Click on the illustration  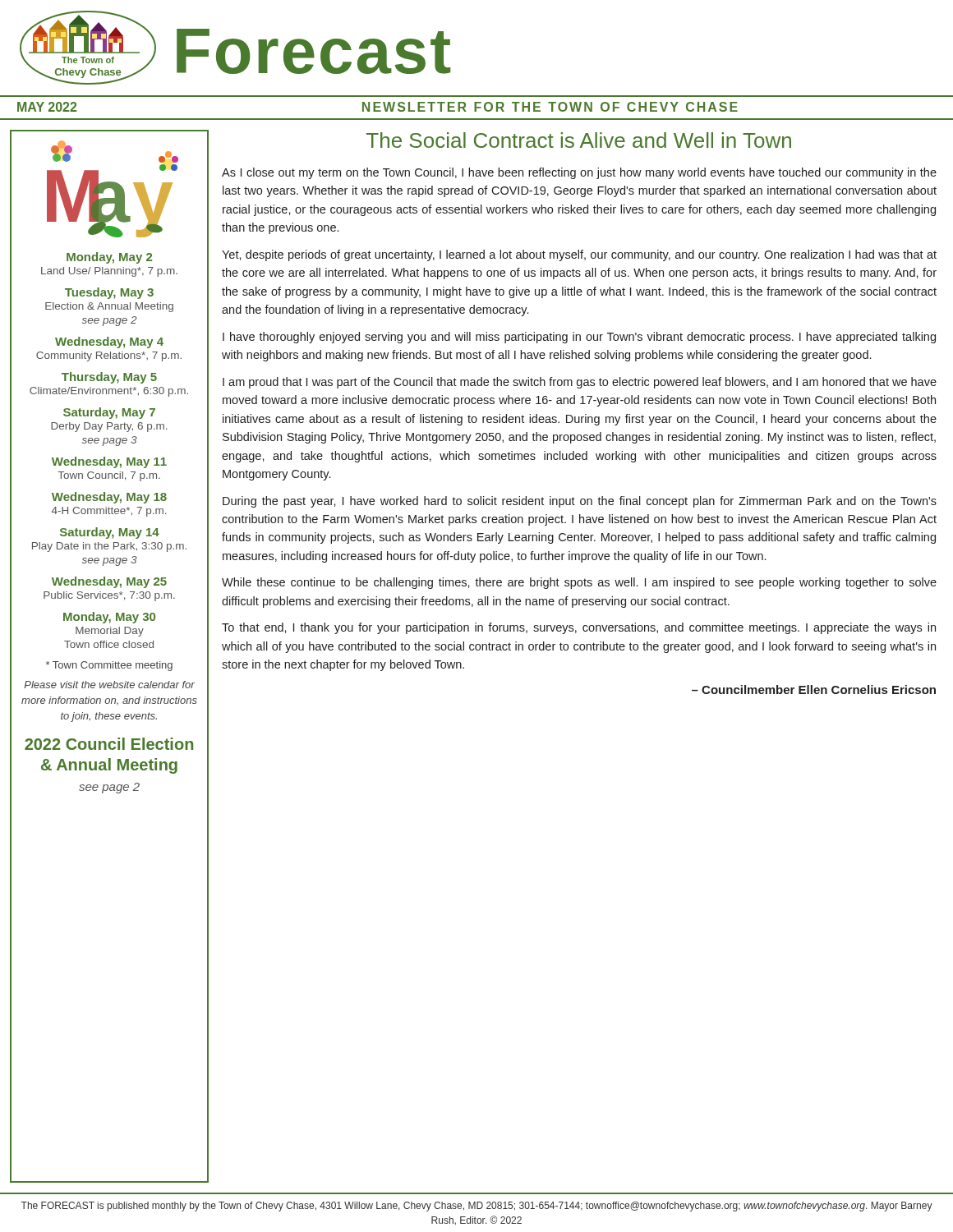[x=109, y=191]
